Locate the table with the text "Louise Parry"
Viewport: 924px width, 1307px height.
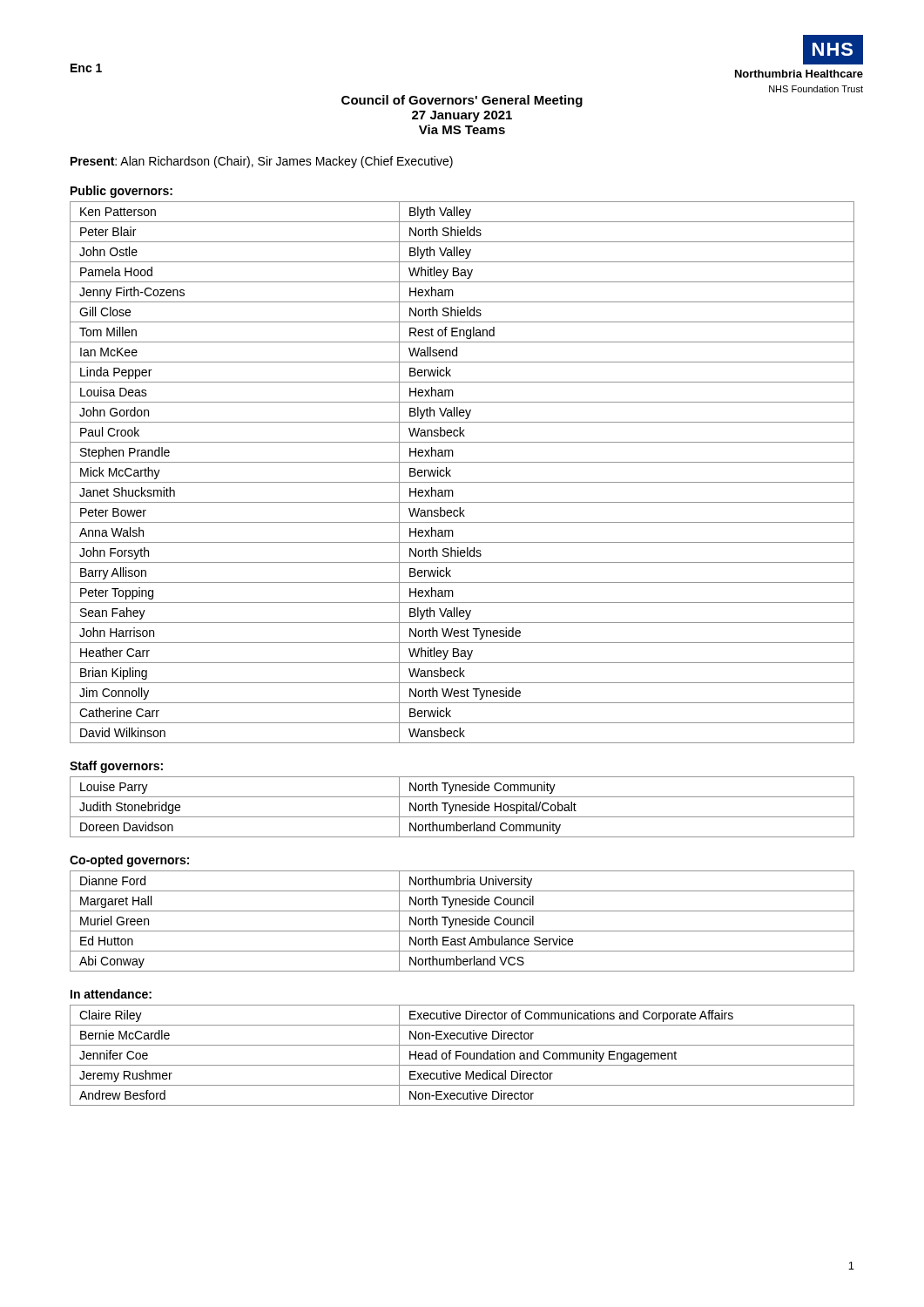[462, 807]
